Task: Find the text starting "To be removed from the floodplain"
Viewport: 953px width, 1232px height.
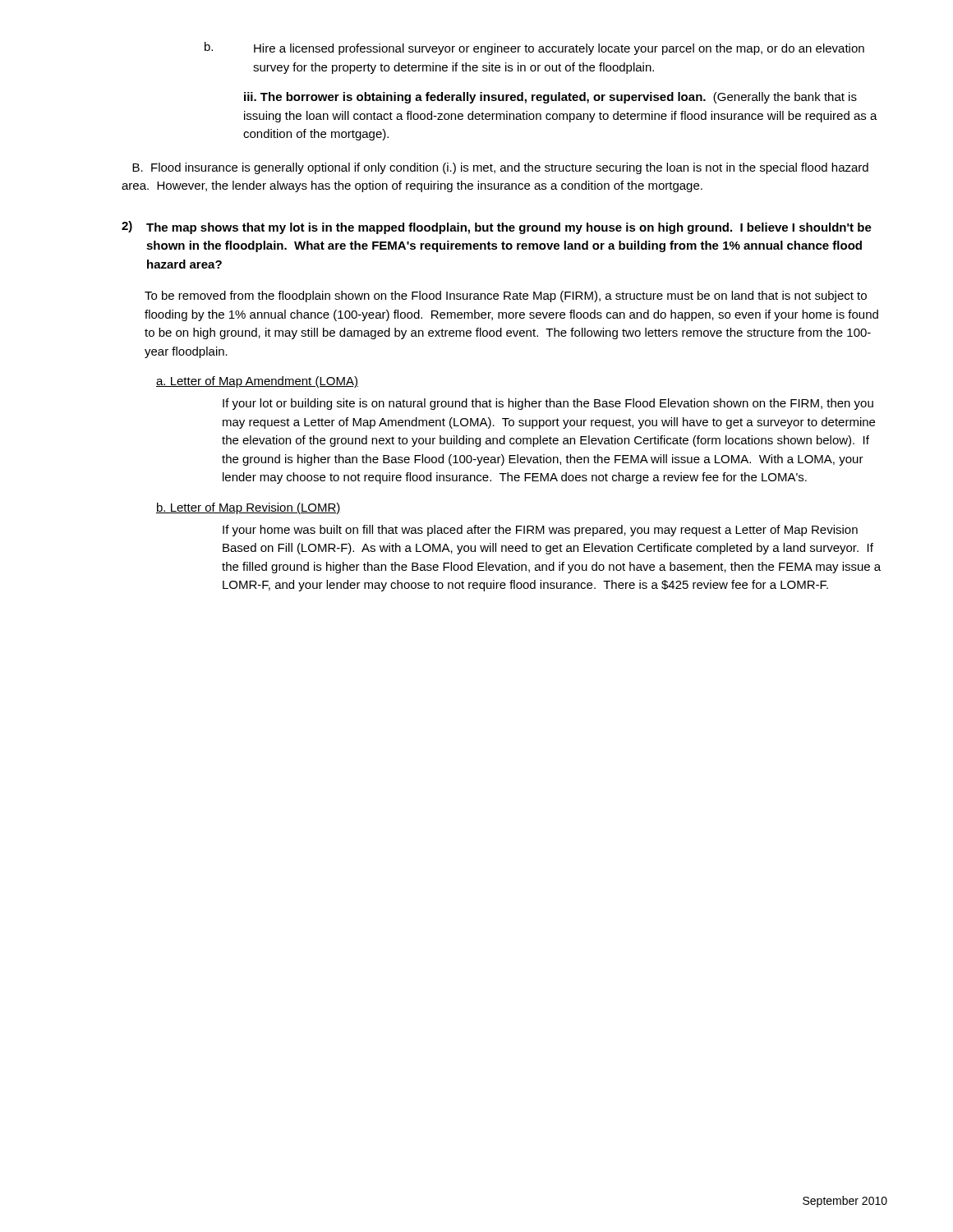Action: pyautogui.click(x=512, y=323)
